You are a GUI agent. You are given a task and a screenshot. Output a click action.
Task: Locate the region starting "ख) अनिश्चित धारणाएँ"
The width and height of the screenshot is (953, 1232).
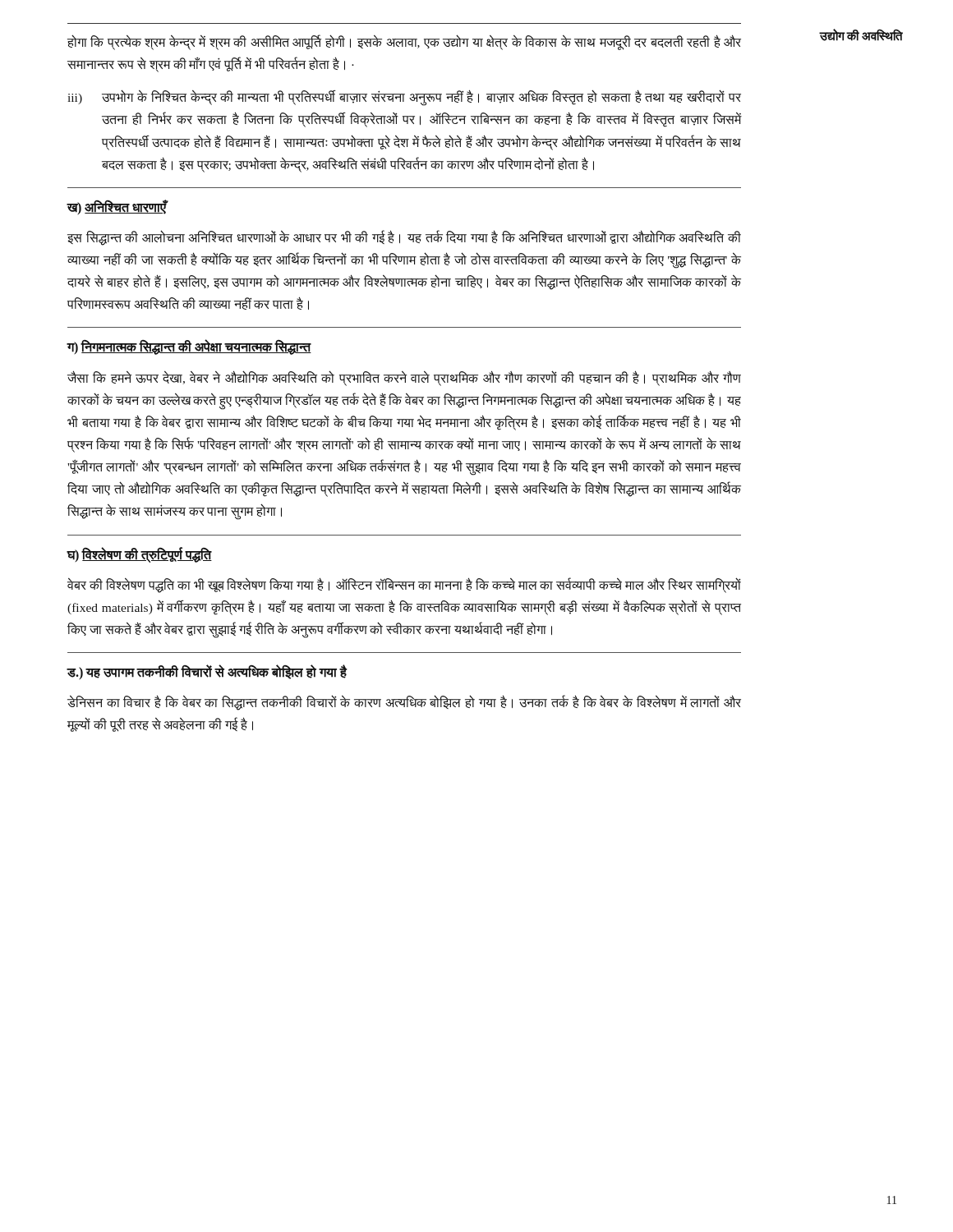click(x=117, y=207)
